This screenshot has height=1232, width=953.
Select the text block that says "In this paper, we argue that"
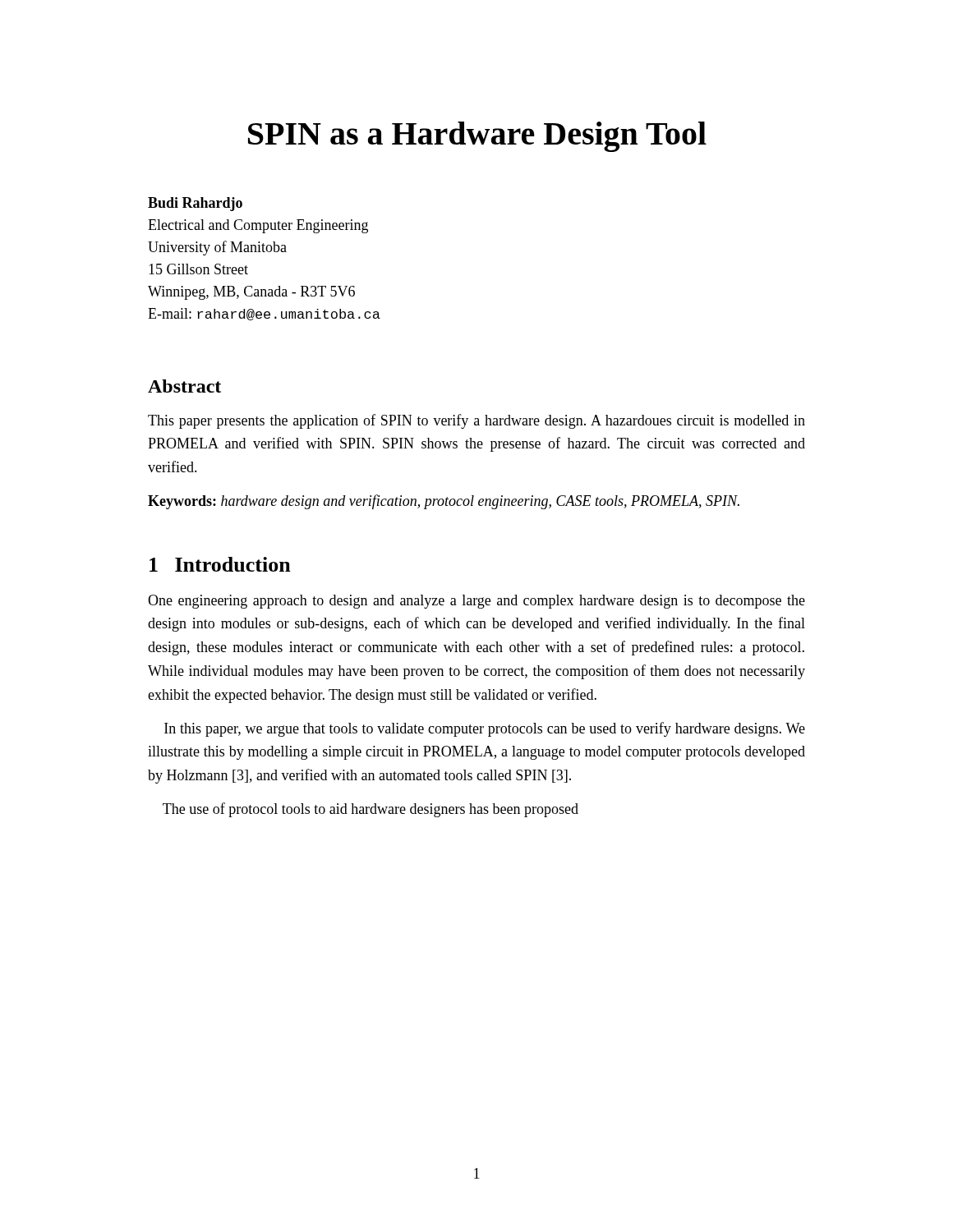tap(476, 752)
